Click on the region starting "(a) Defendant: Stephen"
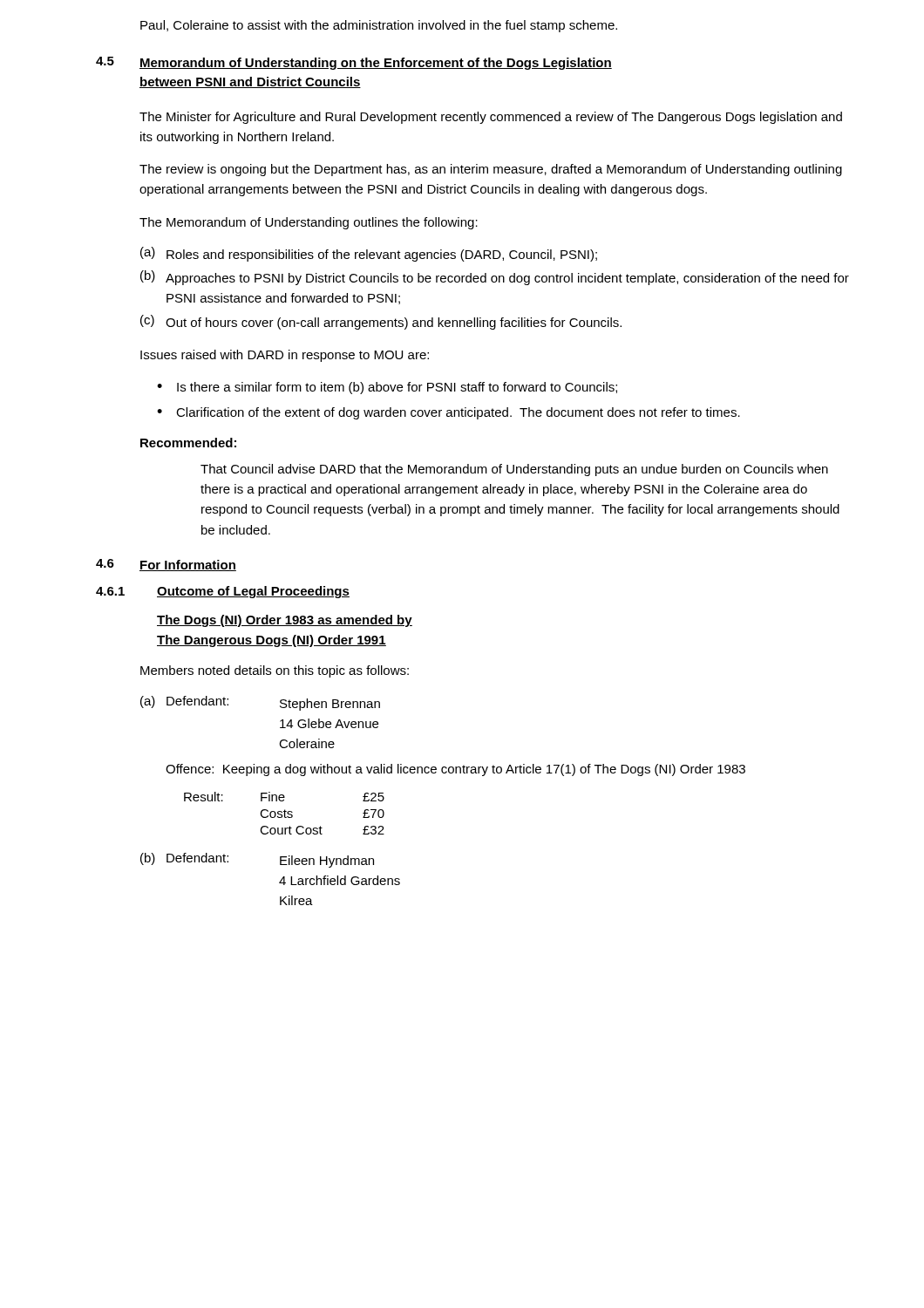This screenshot has width=924, height=1308. [183, 703]
